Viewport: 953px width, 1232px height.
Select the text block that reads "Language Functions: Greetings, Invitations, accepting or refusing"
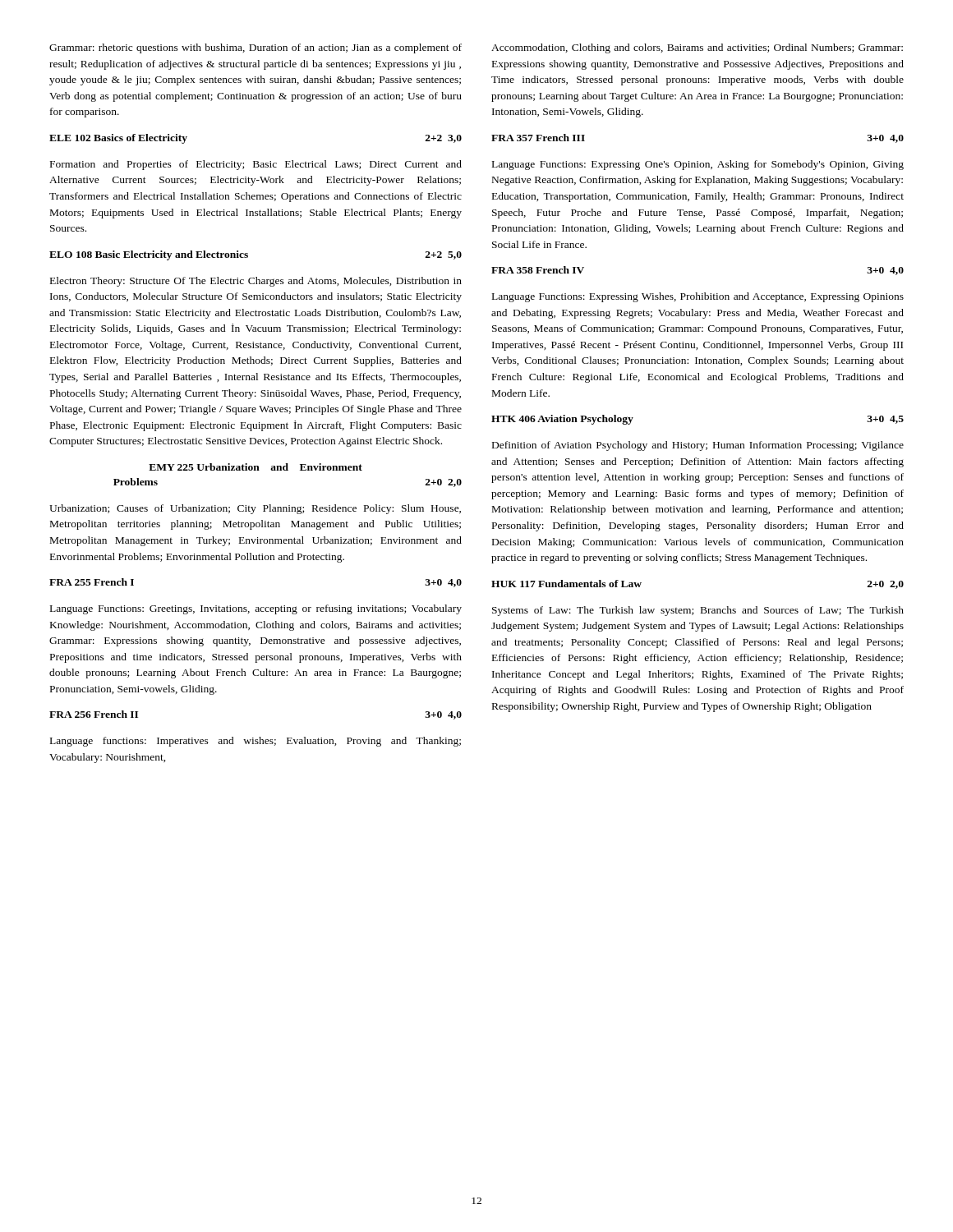[255, 649]
